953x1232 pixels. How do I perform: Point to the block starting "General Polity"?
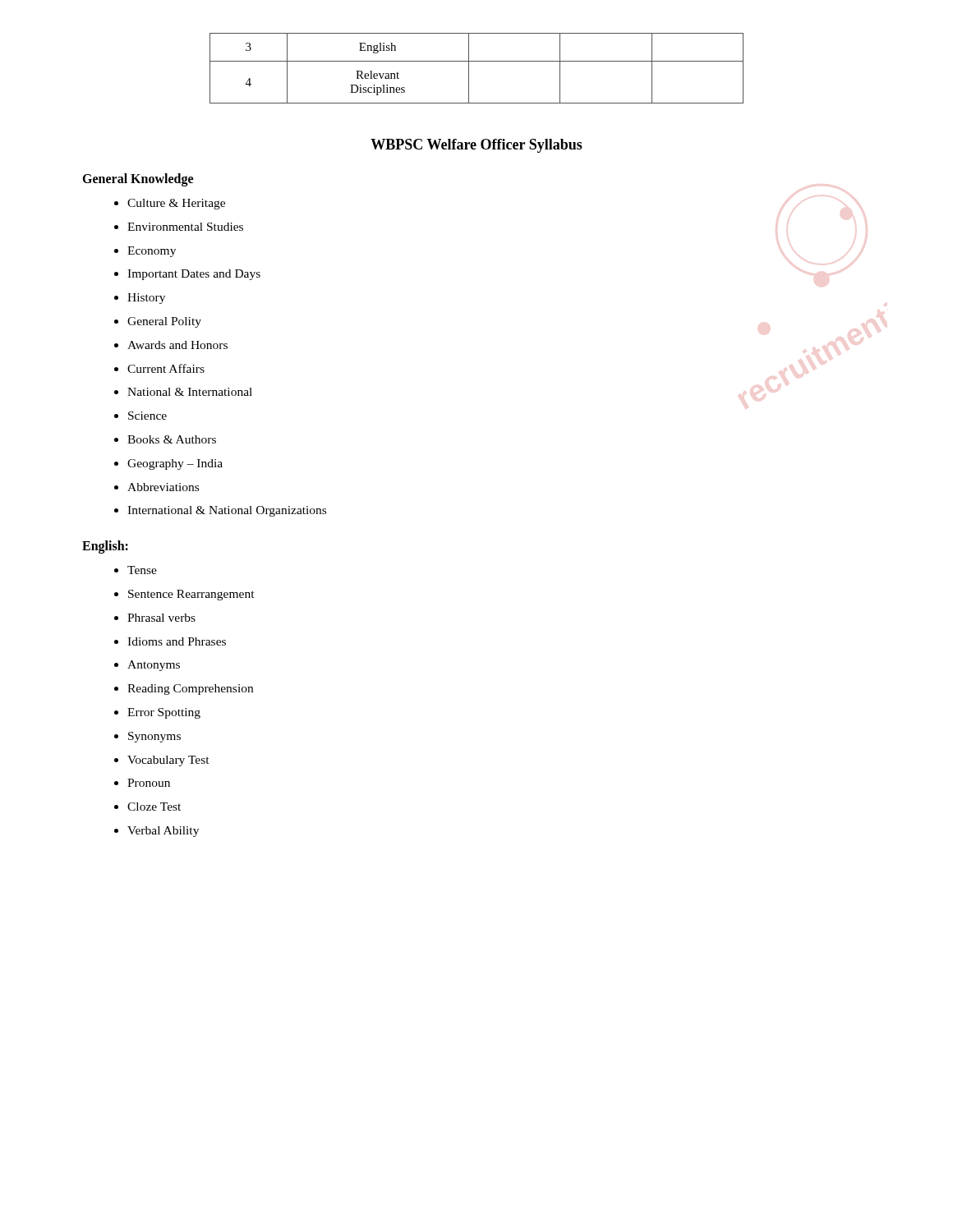click(164, 321)
